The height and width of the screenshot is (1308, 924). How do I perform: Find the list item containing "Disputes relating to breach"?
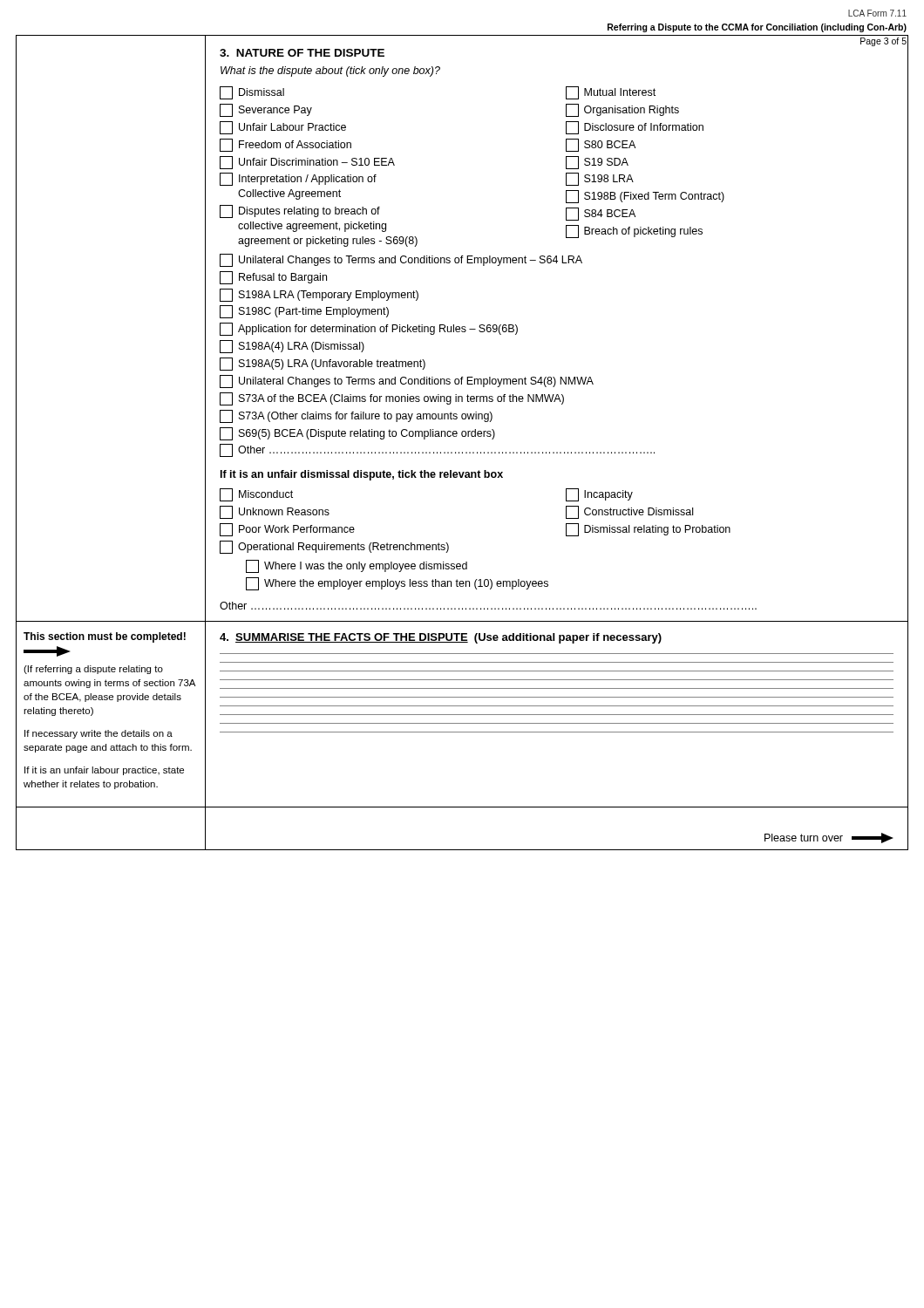388,226
